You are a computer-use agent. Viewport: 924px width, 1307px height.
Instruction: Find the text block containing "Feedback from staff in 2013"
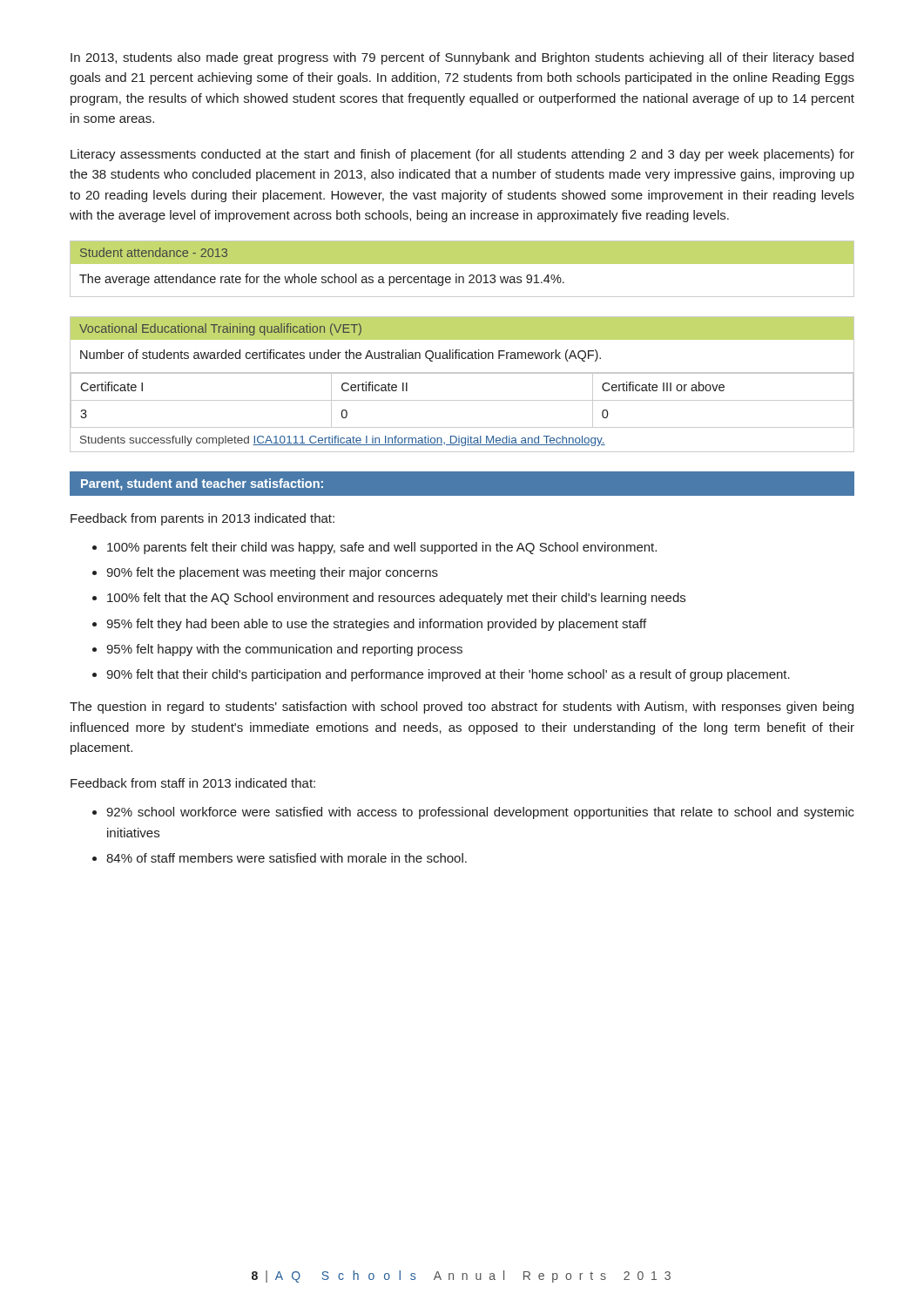[x=193, y=783]
